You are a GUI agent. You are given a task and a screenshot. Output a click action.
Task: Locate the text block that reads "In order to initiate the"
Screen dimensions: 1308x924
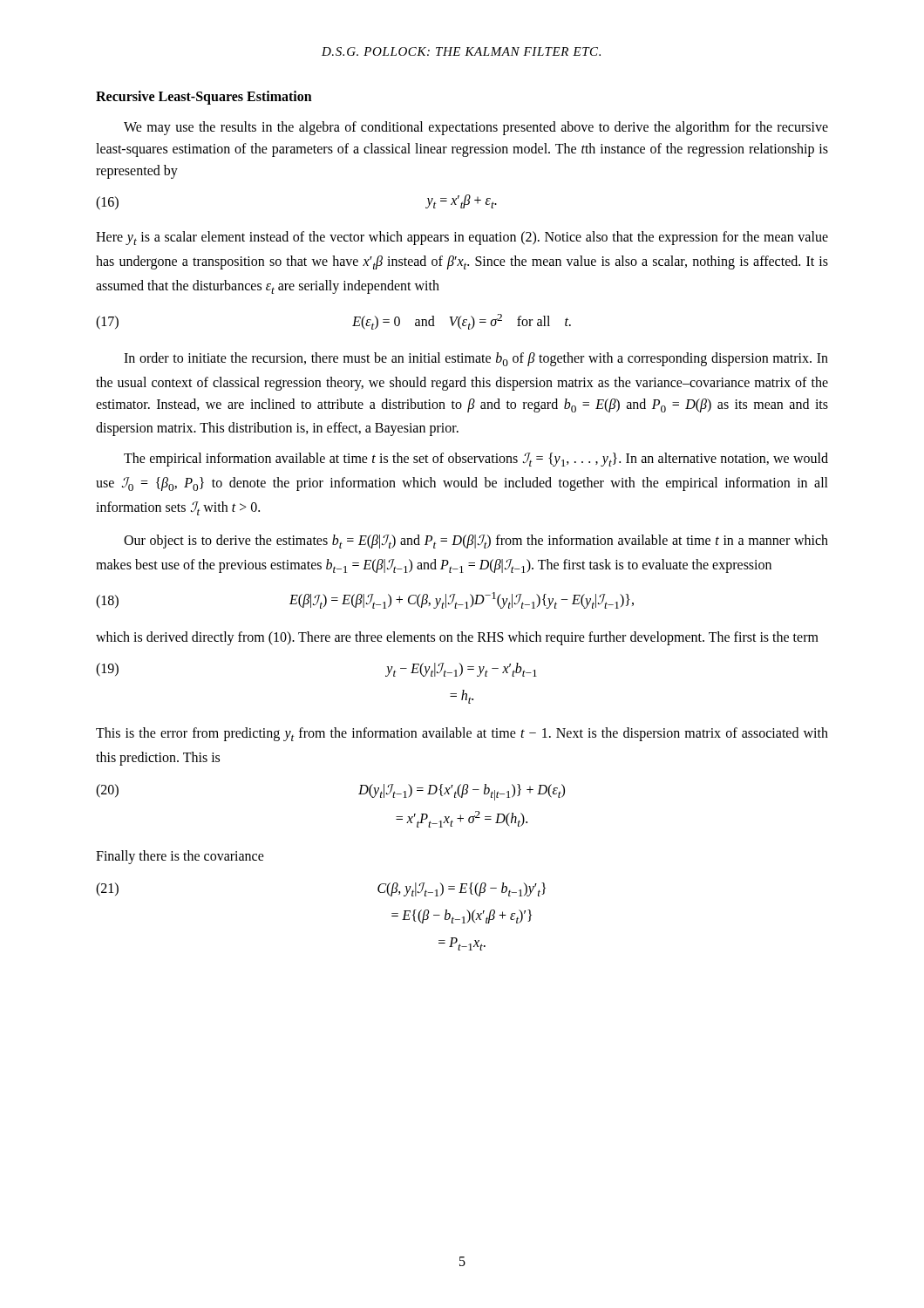pos(462,463)
